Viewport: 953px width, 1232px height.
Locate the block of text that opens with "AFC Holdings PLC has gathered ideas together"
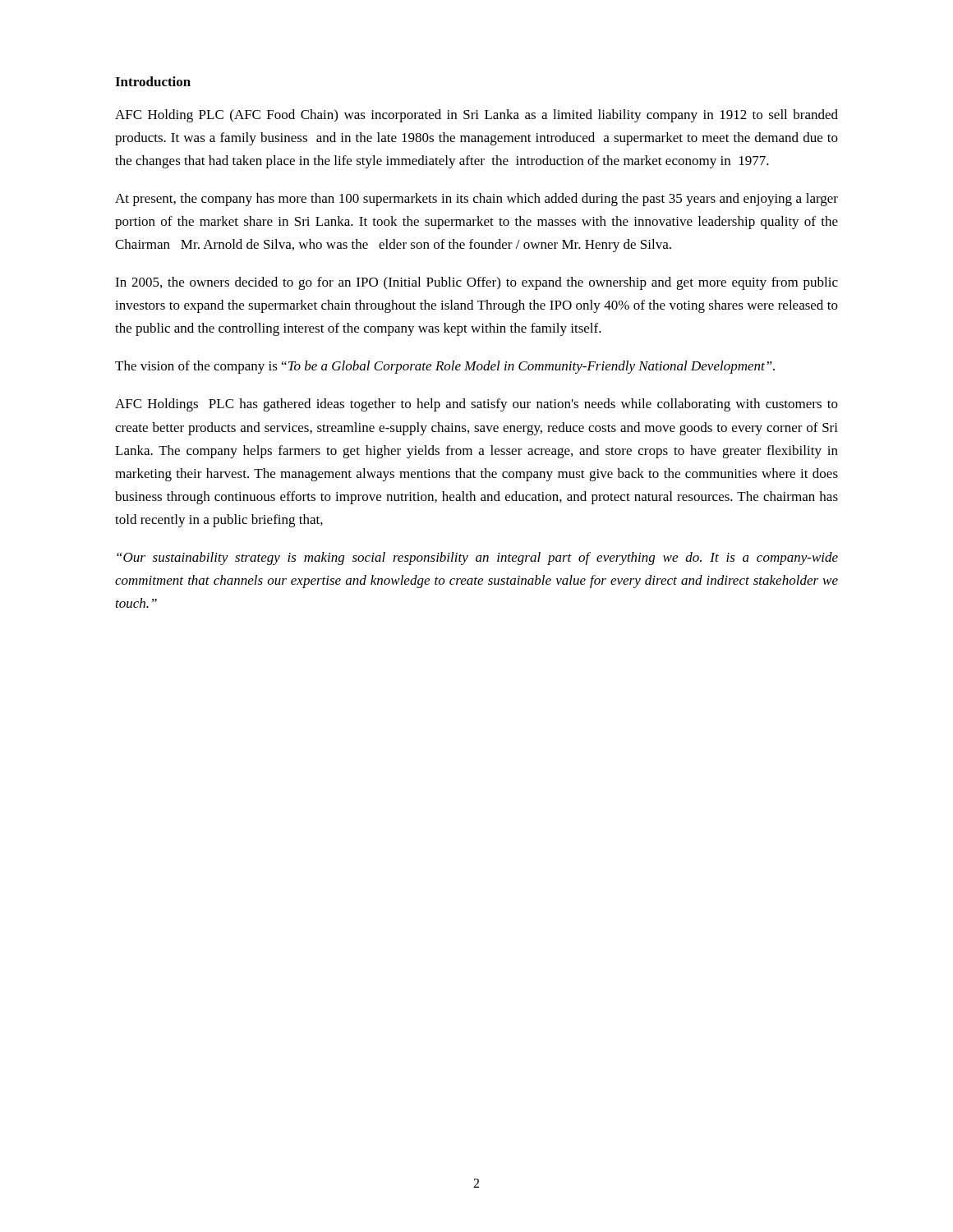(476, 462)
